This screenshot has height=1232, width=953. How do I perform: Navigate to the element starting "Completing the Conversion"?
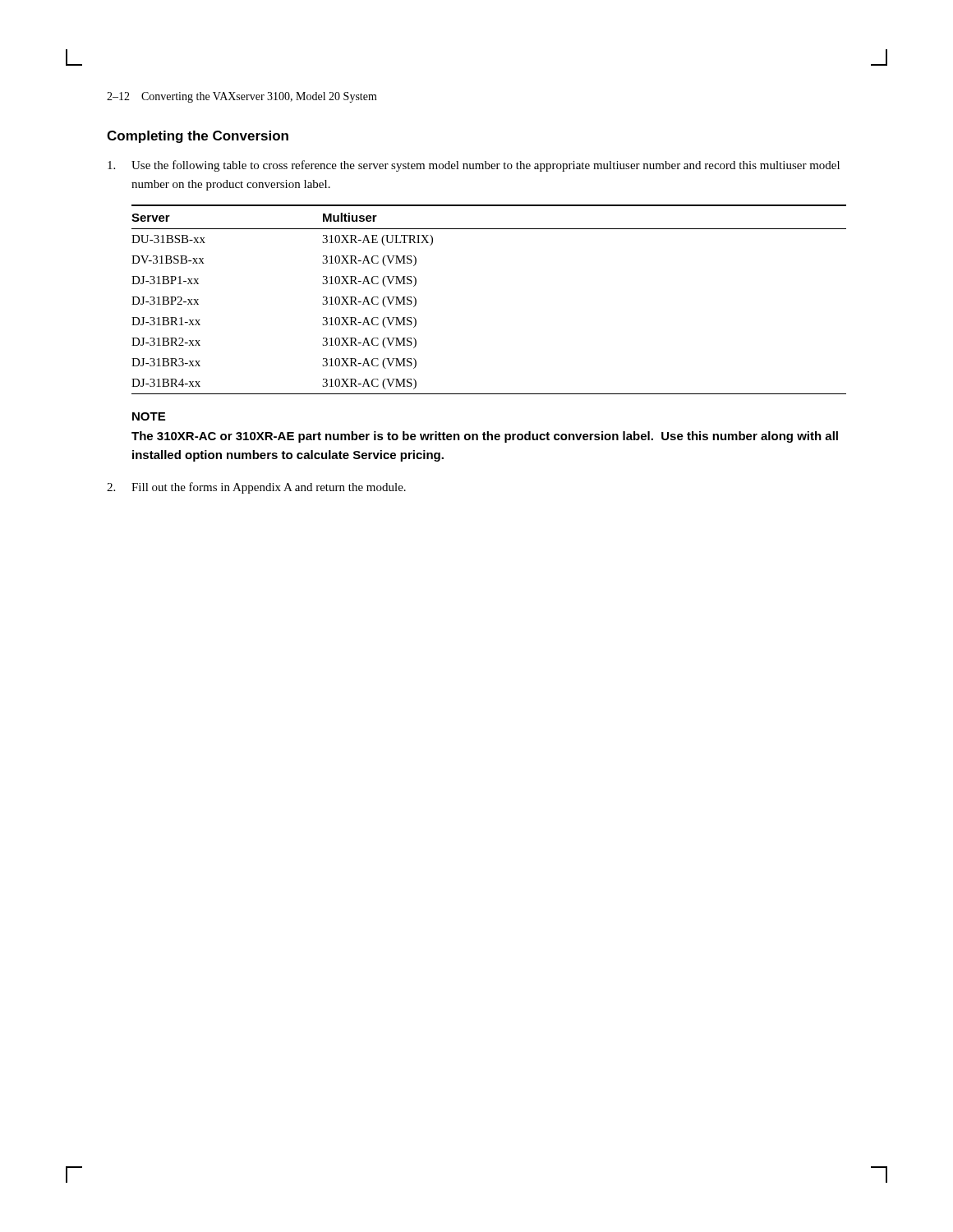(198, 136)
